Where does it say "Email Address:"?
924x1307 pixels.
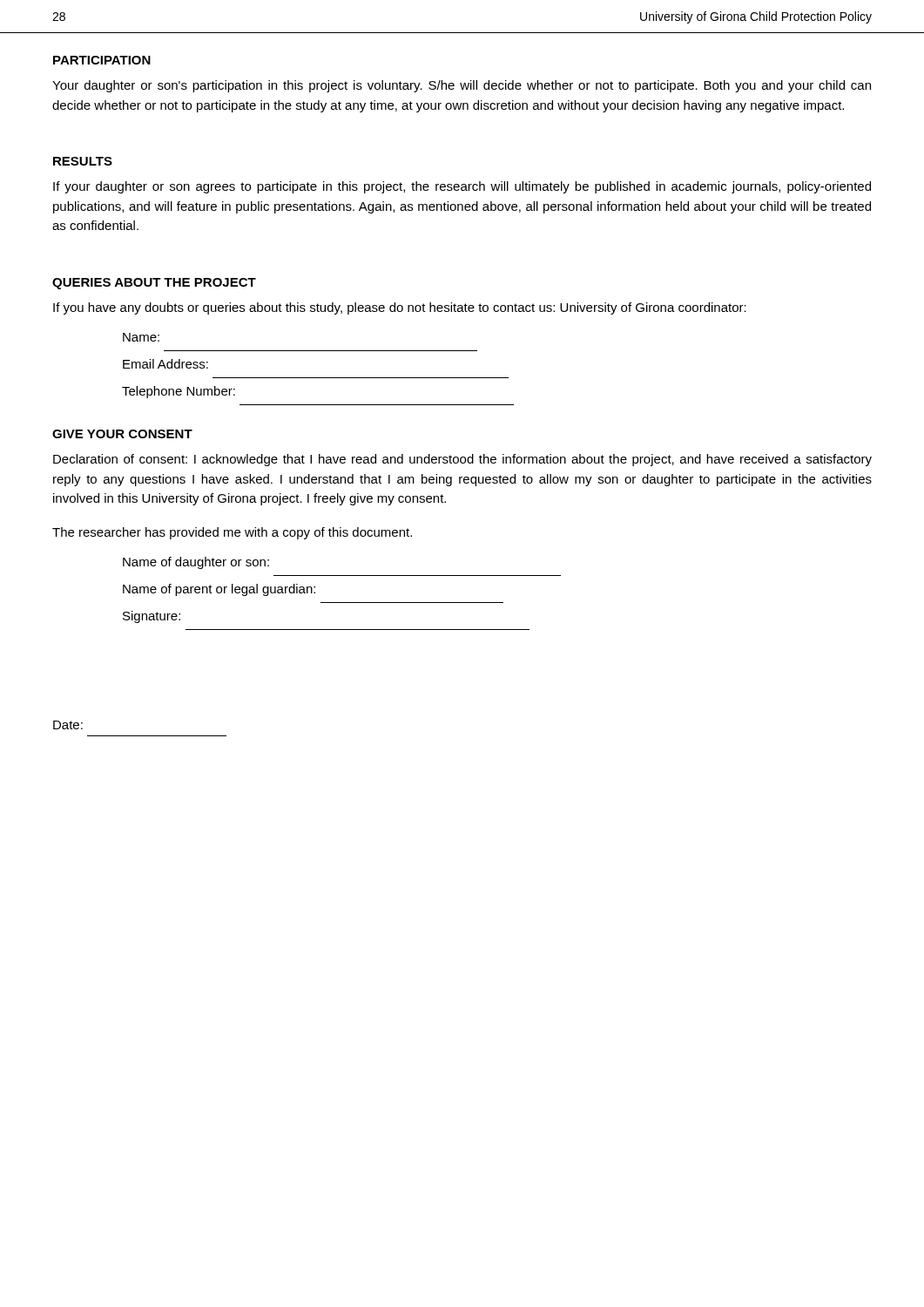165,364
